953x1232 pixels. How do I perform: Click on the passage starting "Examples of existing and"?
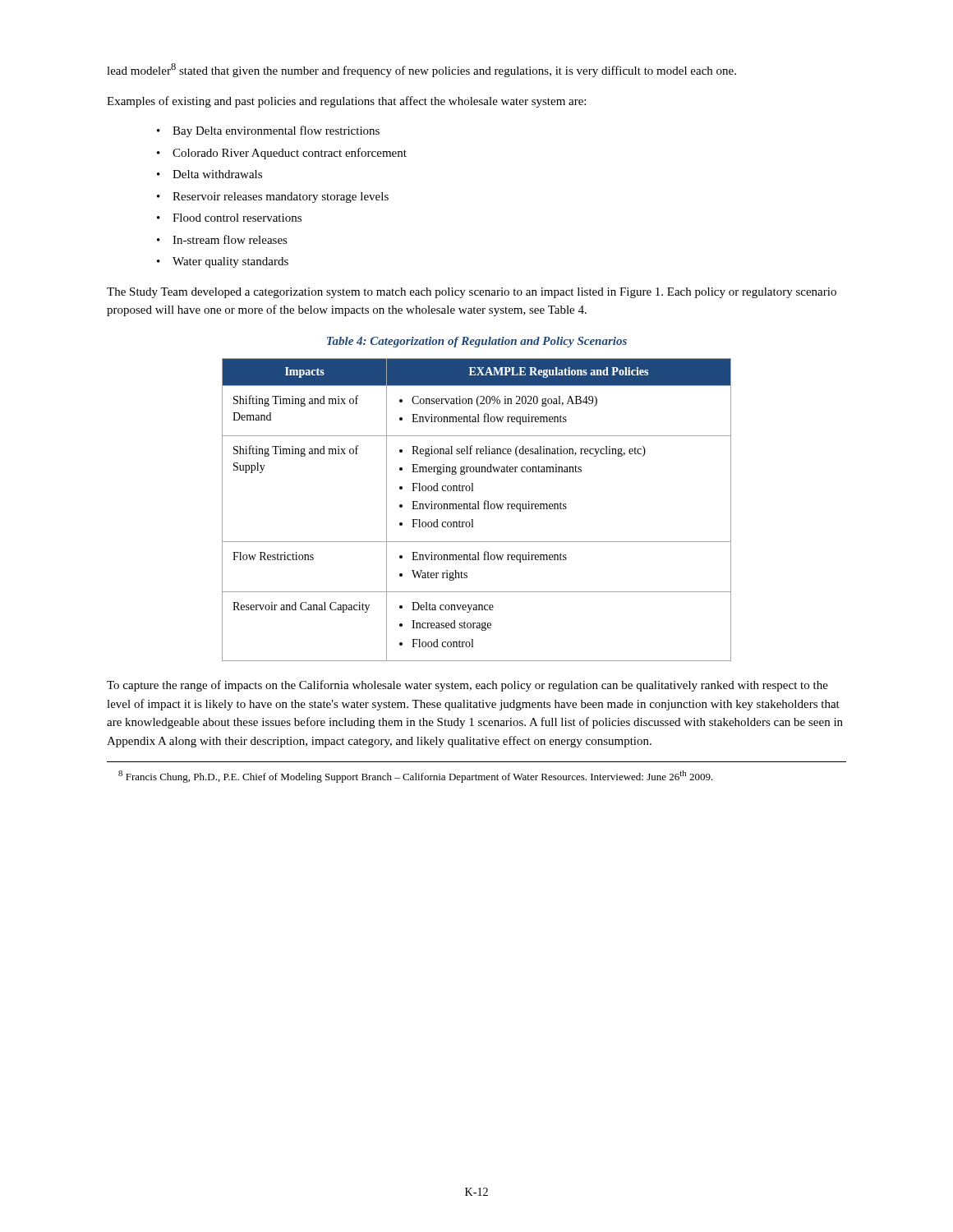[347, 101]
